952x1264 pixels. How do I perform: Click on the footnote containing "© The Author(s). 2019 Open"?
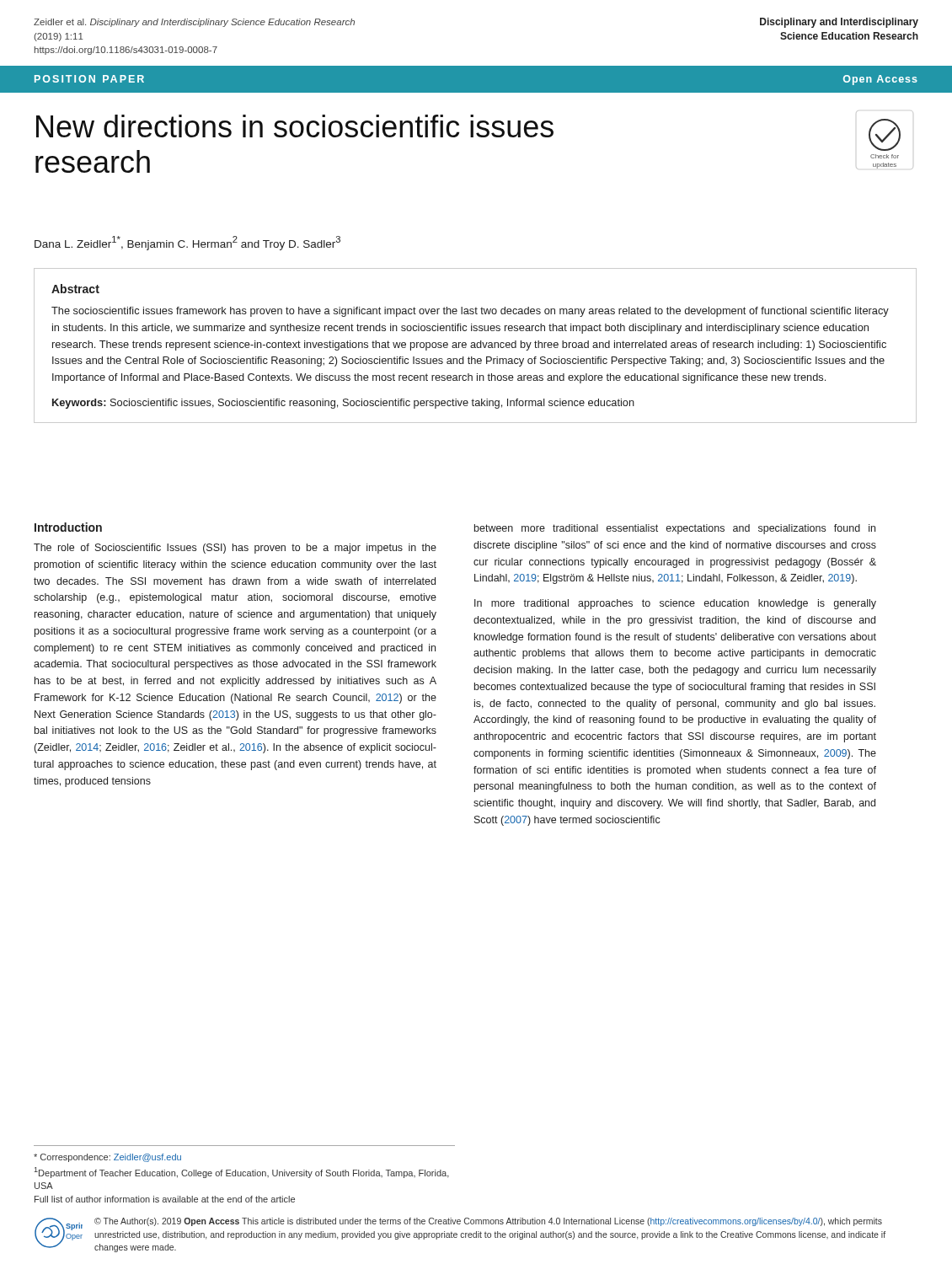(x=490, y=1234)
